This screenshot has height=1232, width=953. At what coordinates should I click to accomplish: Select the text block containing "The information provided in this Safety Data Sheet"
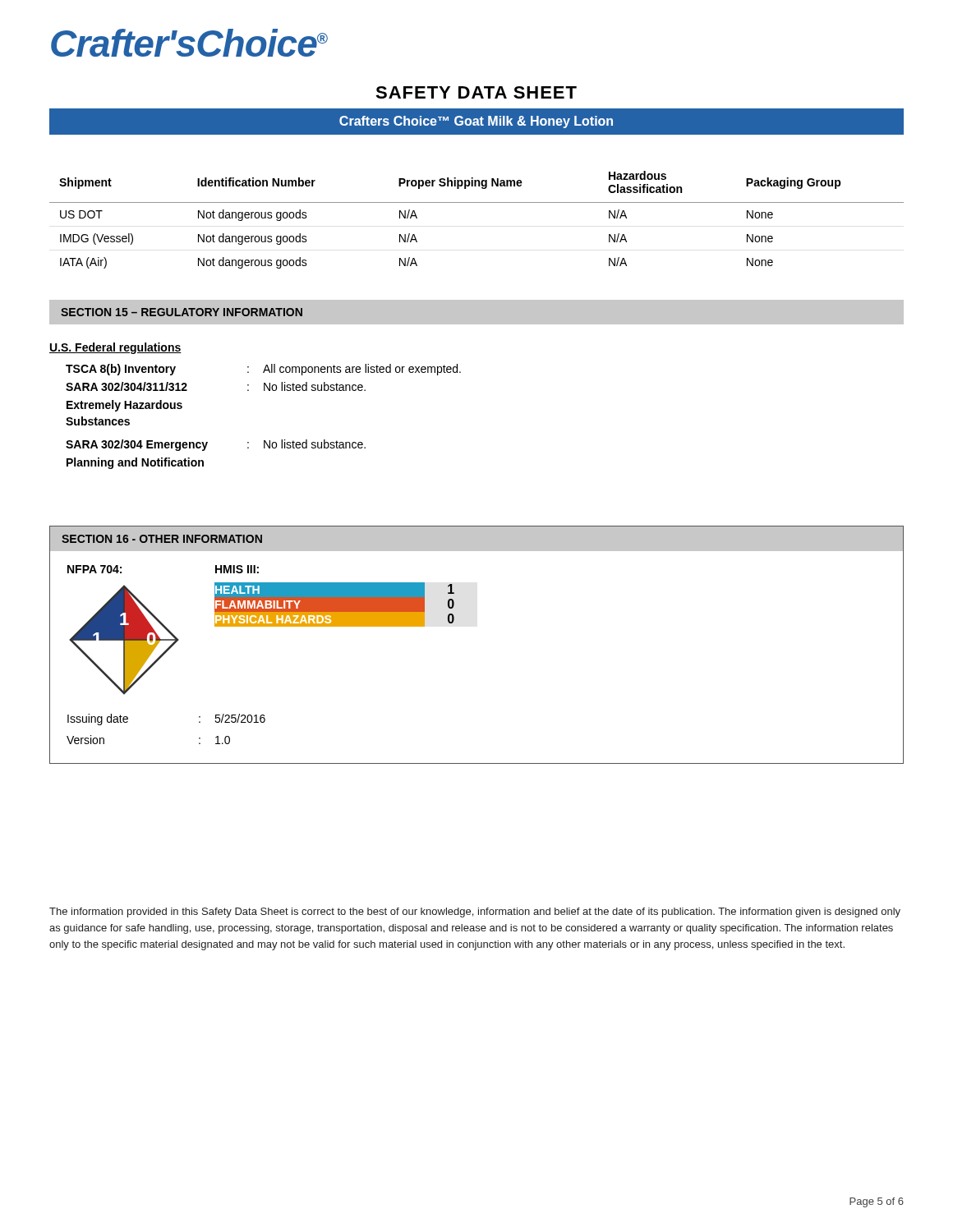475,928
